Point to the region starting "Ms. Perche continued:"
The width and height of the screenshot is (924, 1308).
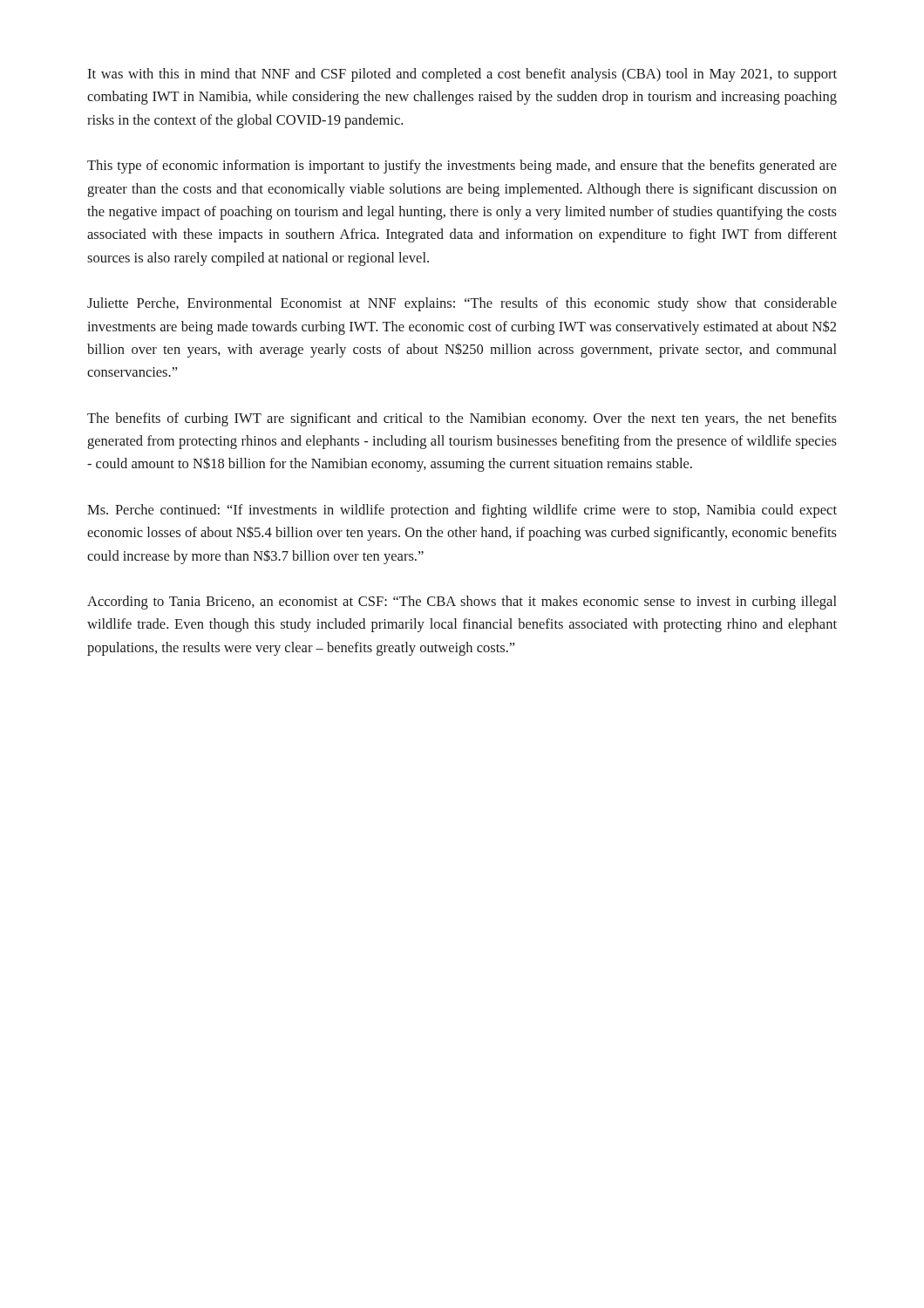click(462, 533)
